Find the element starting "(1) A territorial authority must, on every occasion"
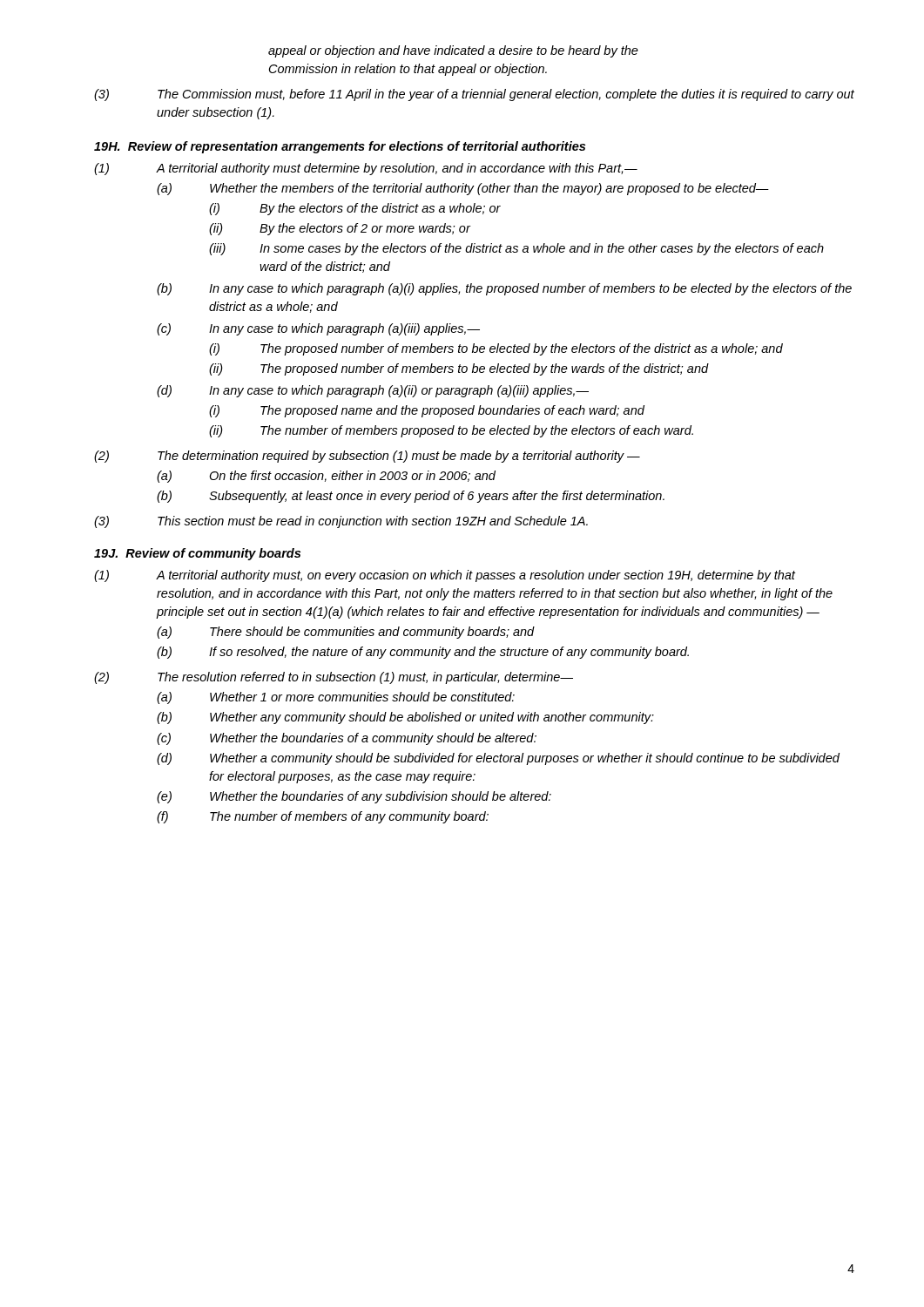The width and height of the screenshot is (924, 1307). [x=474, y=594]
